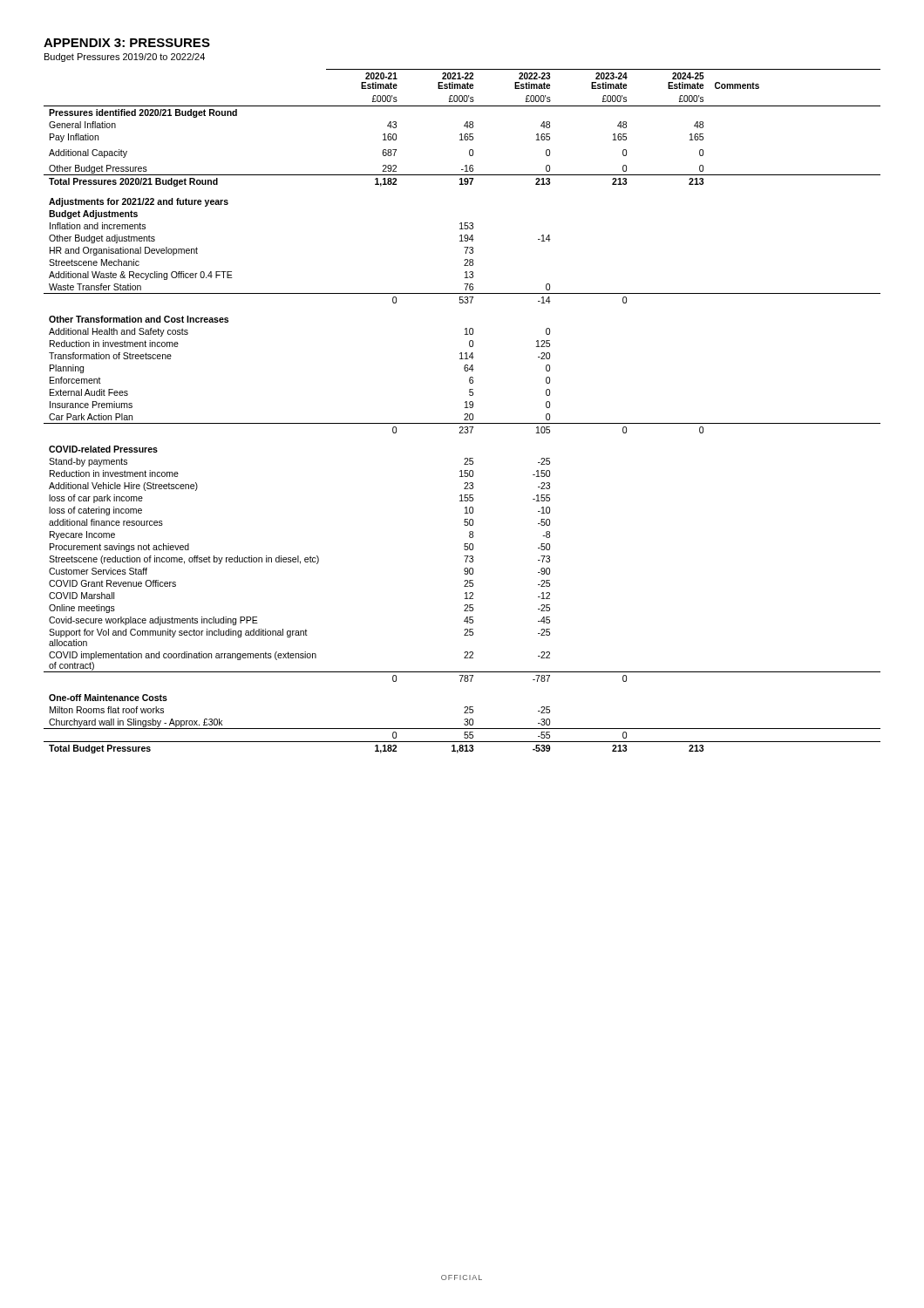
Task: Click on the table containing "Stand-by payments"
Action: click(462, 412)
